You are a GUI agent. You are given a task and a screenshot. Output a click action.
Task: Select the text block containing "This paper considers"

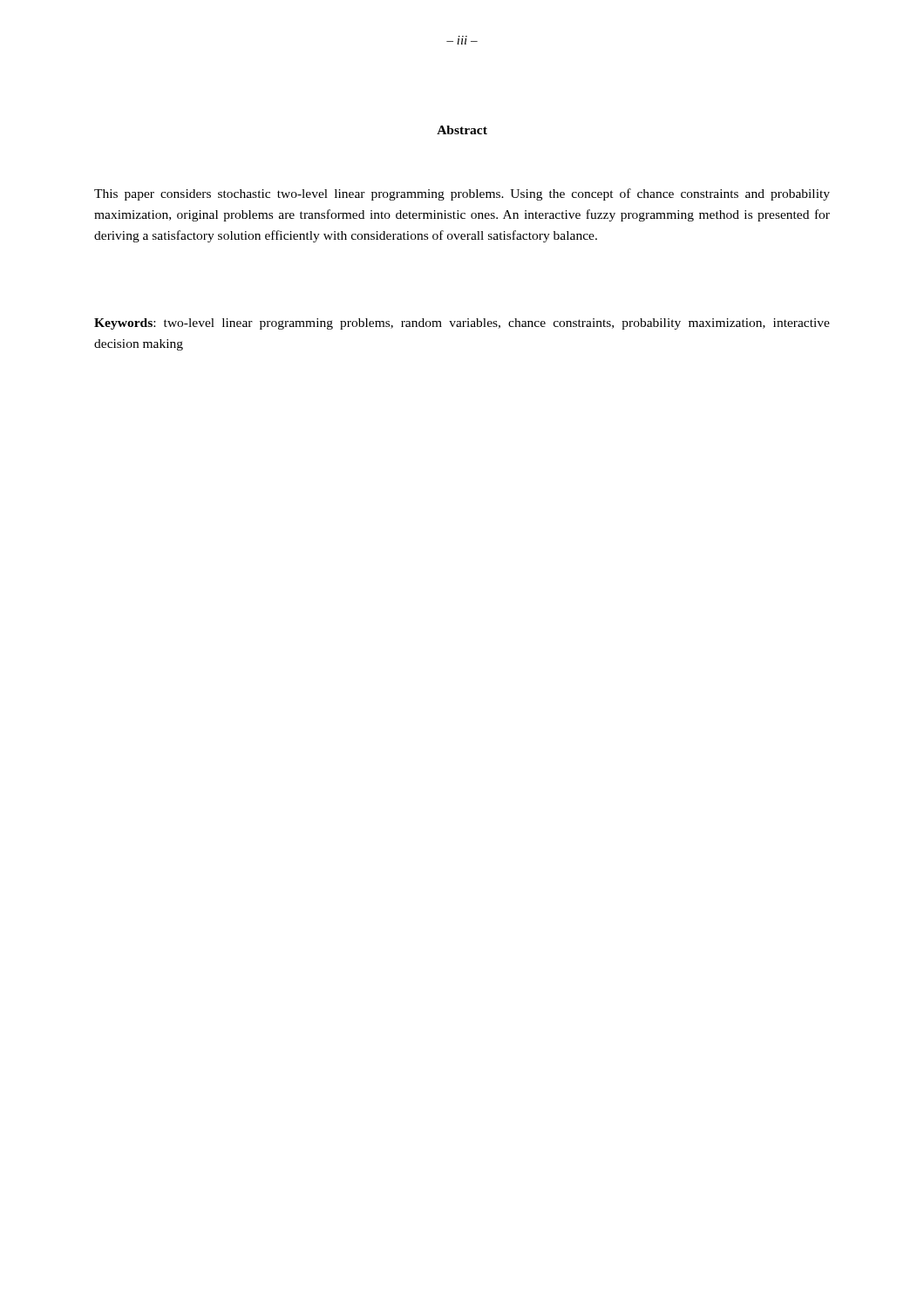click(x=462, y=214)
